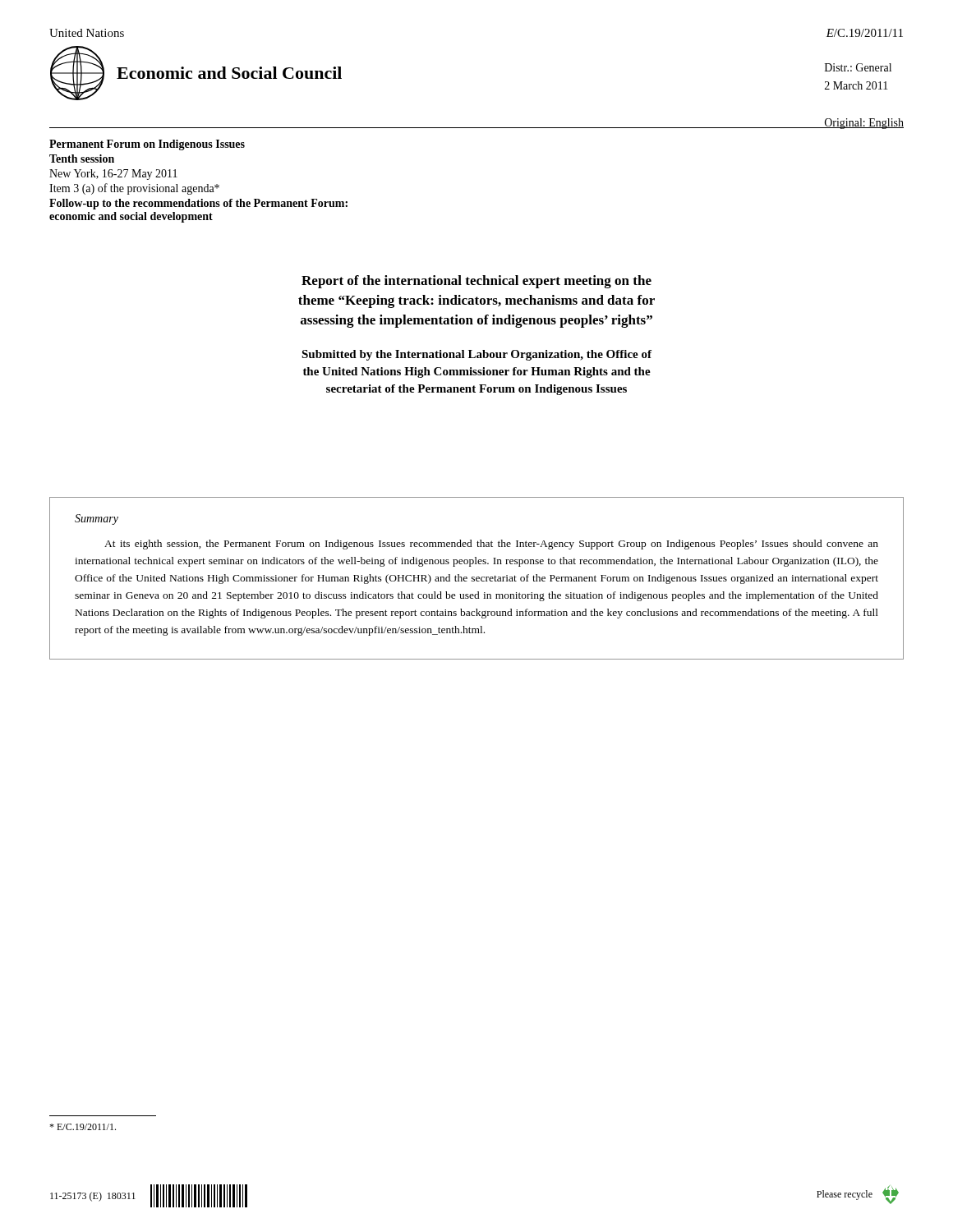Find the text block that reads "Submitted by the"

[x=476, y=372]
